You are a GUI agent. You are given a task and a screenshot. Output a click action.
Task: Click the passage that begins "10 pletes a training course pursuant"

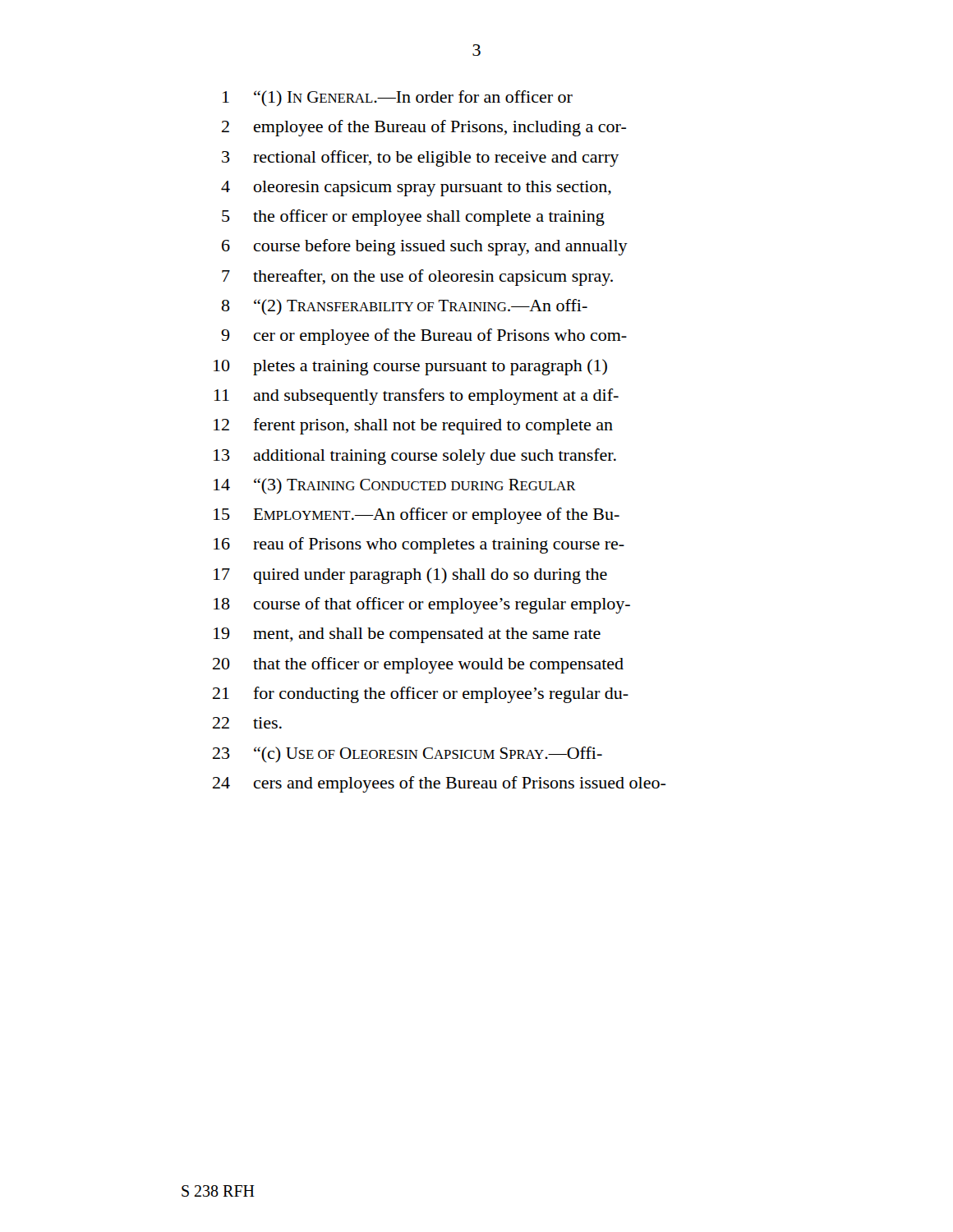509,365
